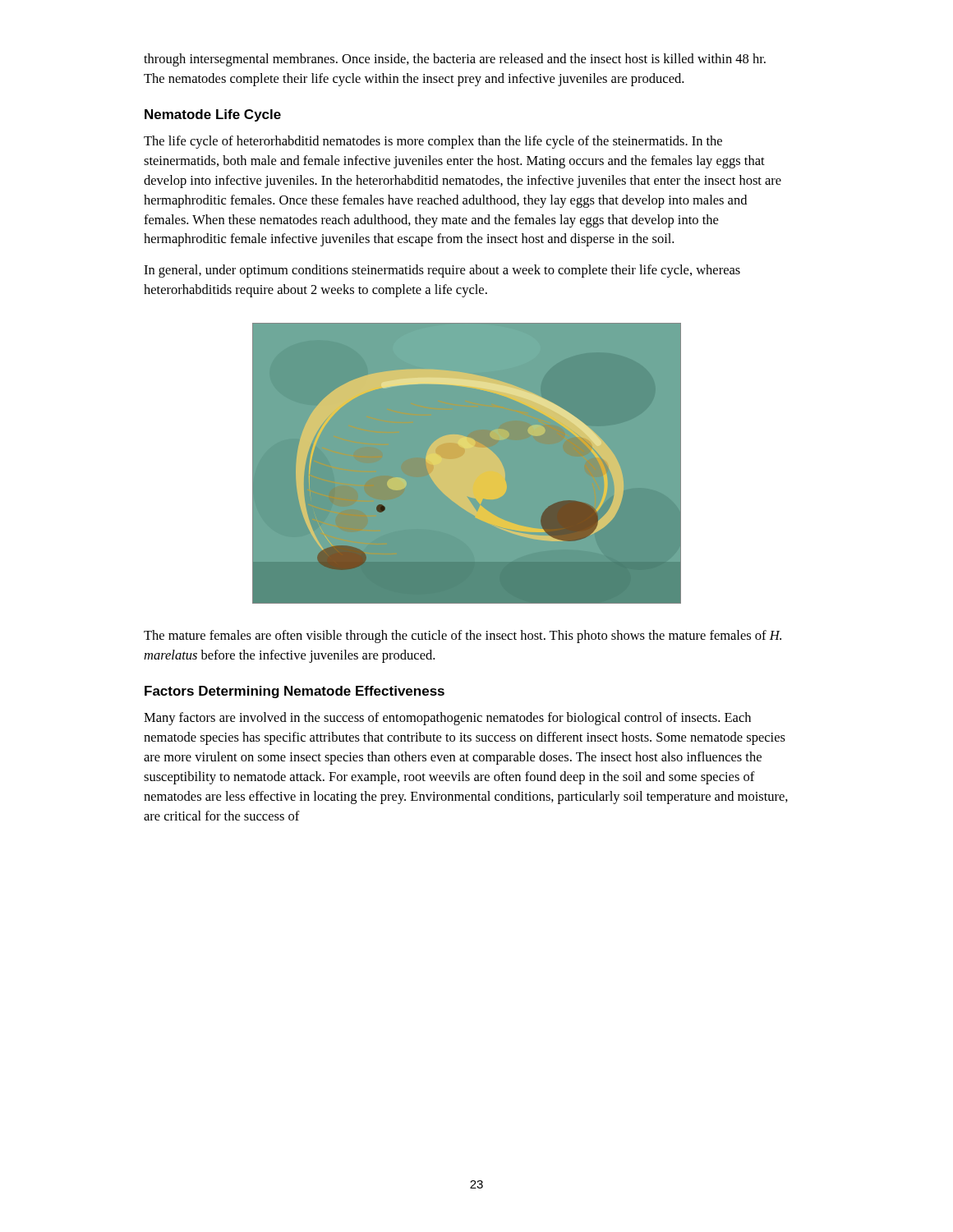Point to the block starting "In general, under optimum conditions steinermatids require"

coord(442,280)
